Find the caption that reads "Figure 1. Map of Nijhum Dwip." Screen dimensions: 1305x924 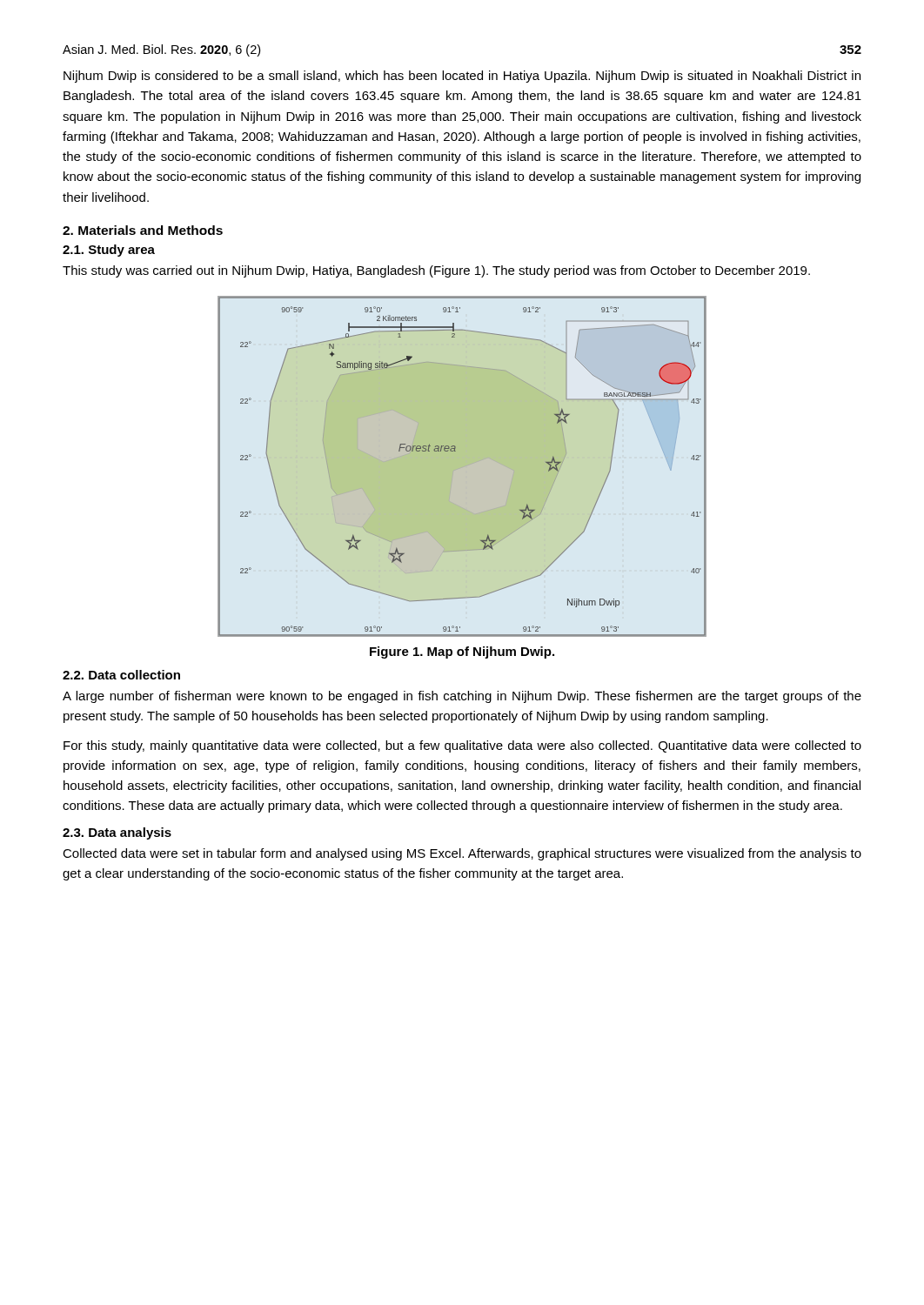462,651
